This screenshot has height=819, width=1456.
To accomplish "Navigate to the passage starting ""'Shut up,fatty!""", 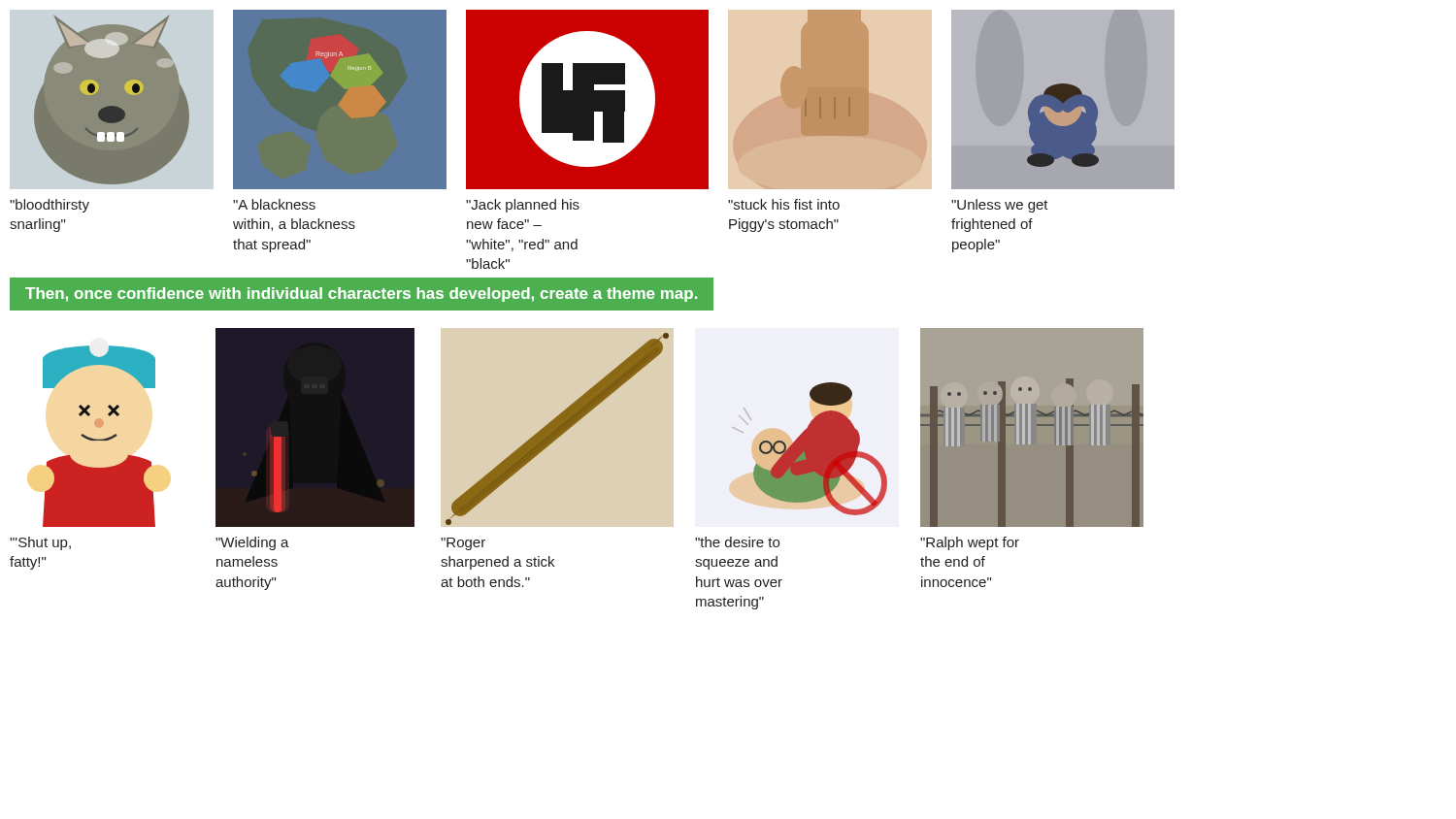I will click(41, 552).
